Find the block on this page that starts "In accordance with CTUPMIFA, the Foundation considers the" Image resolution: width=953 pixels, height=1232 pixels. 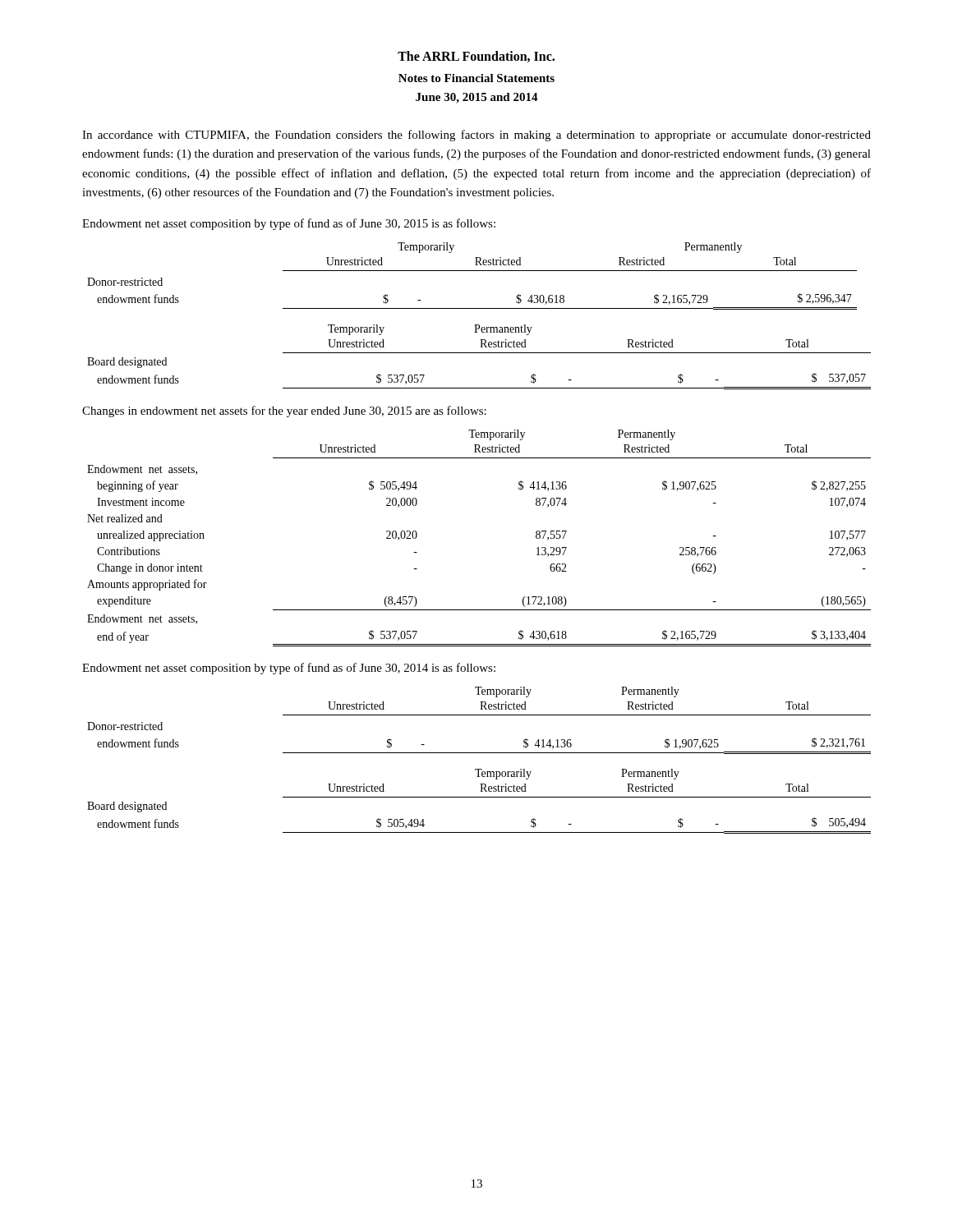tap(476, 163)
